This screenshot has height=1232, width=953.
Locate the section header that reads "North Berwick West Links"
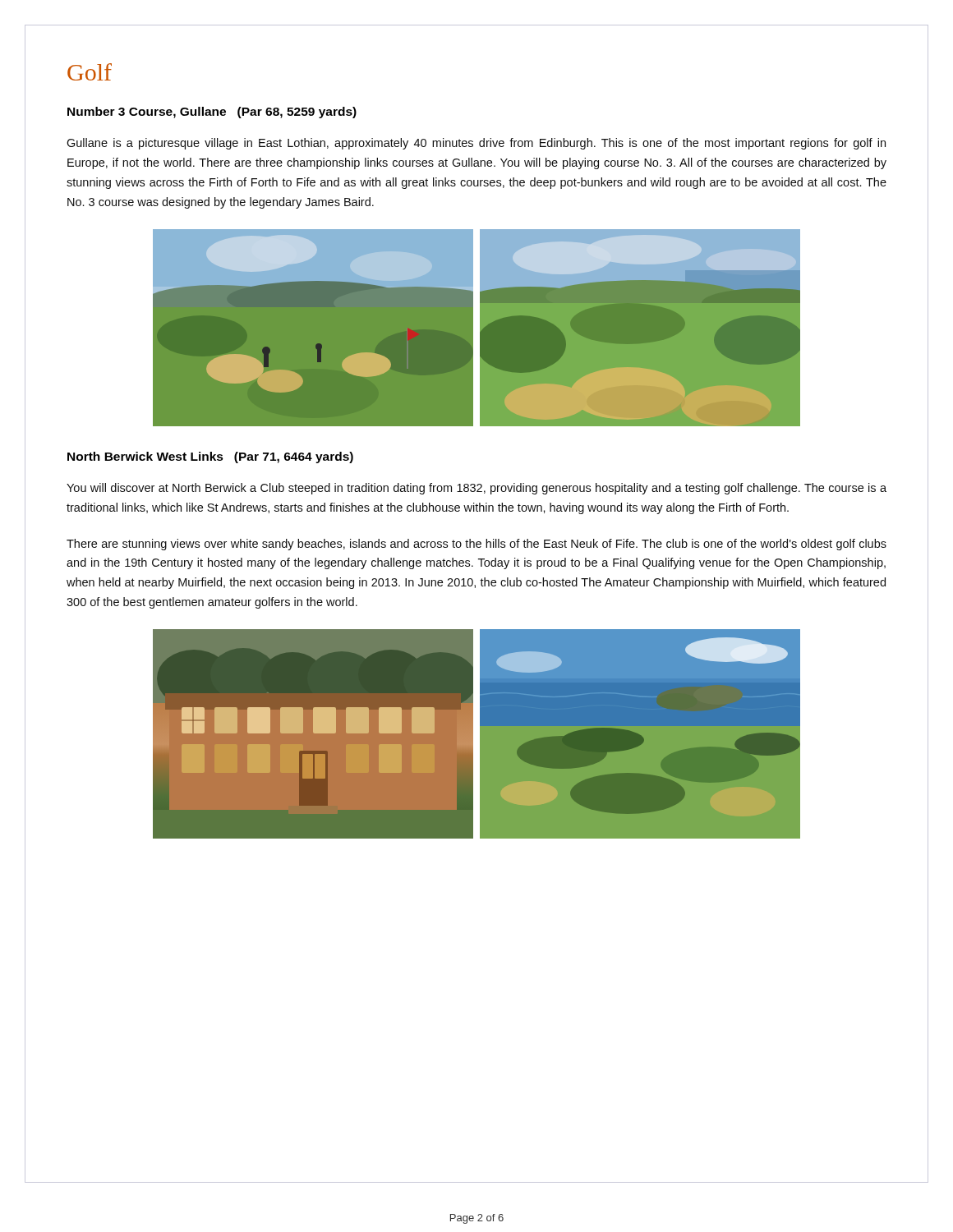[210, 457]
